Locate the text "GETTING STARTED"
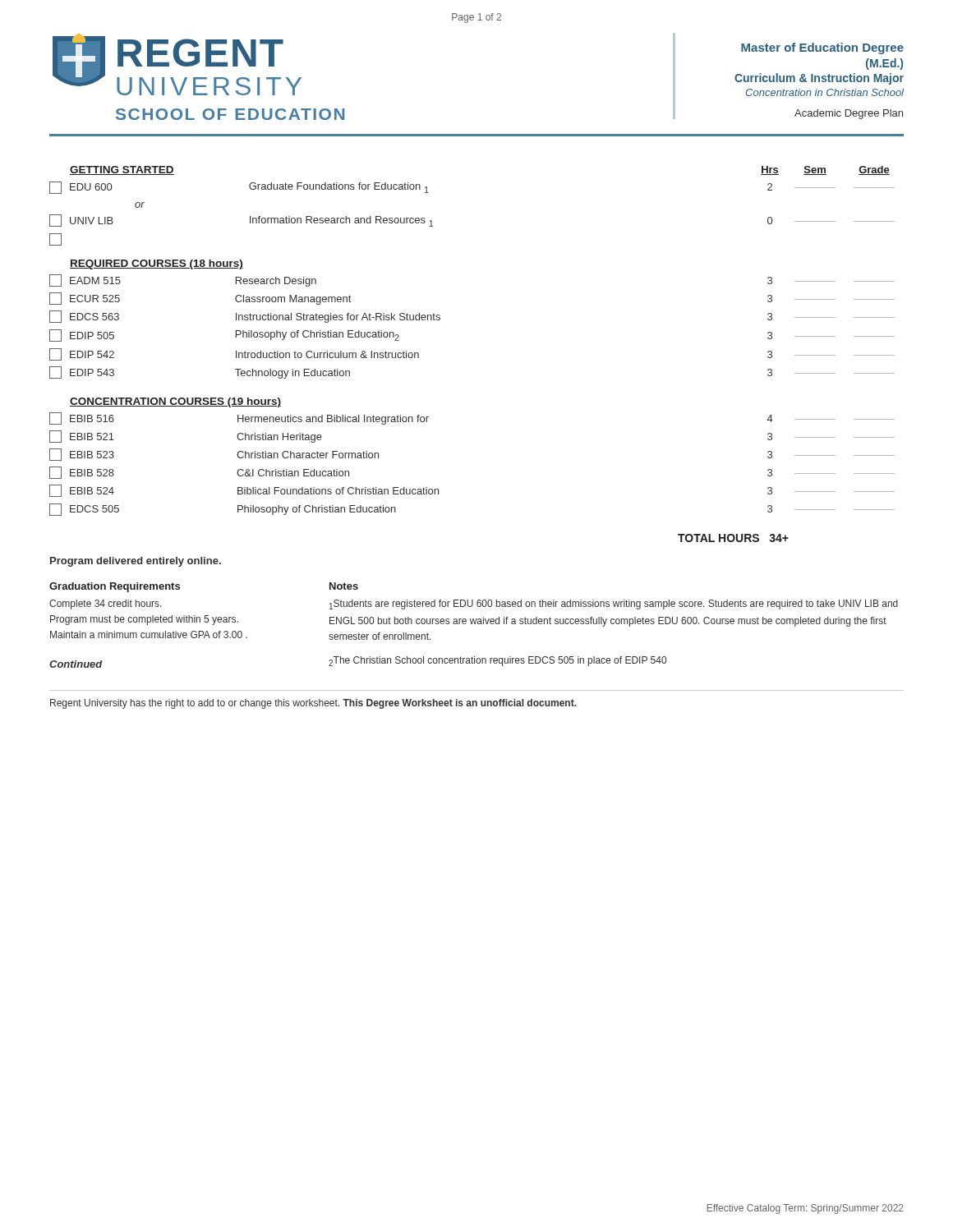 click(x=122, y=170)
